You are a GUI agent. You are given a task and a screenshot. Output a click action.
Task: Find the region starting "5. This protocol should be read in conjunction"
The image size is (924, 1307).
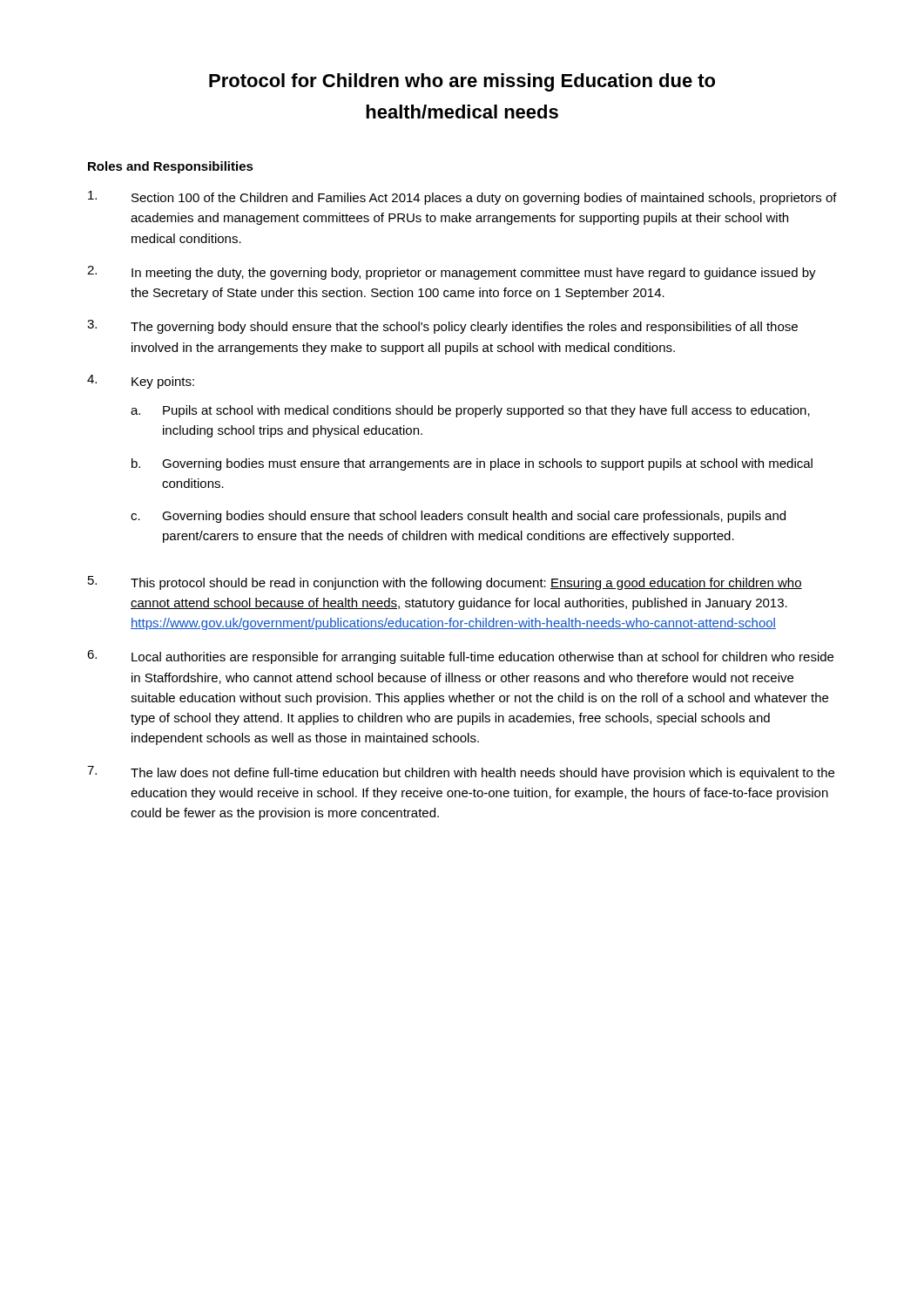pos(462,602)
